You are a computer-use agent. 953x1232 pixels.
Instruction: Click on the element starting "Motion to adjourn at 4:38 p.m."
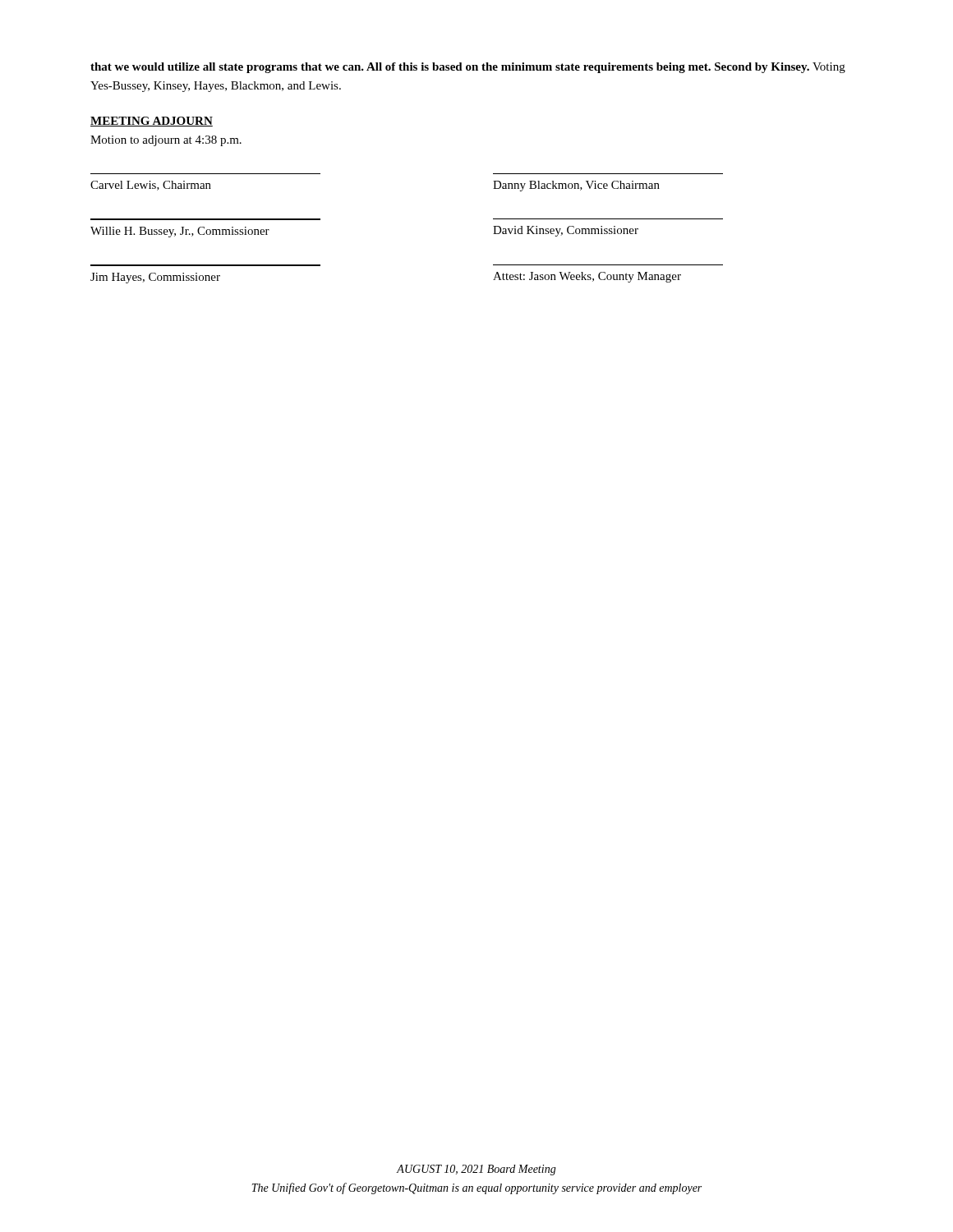[x=166, y=140]
